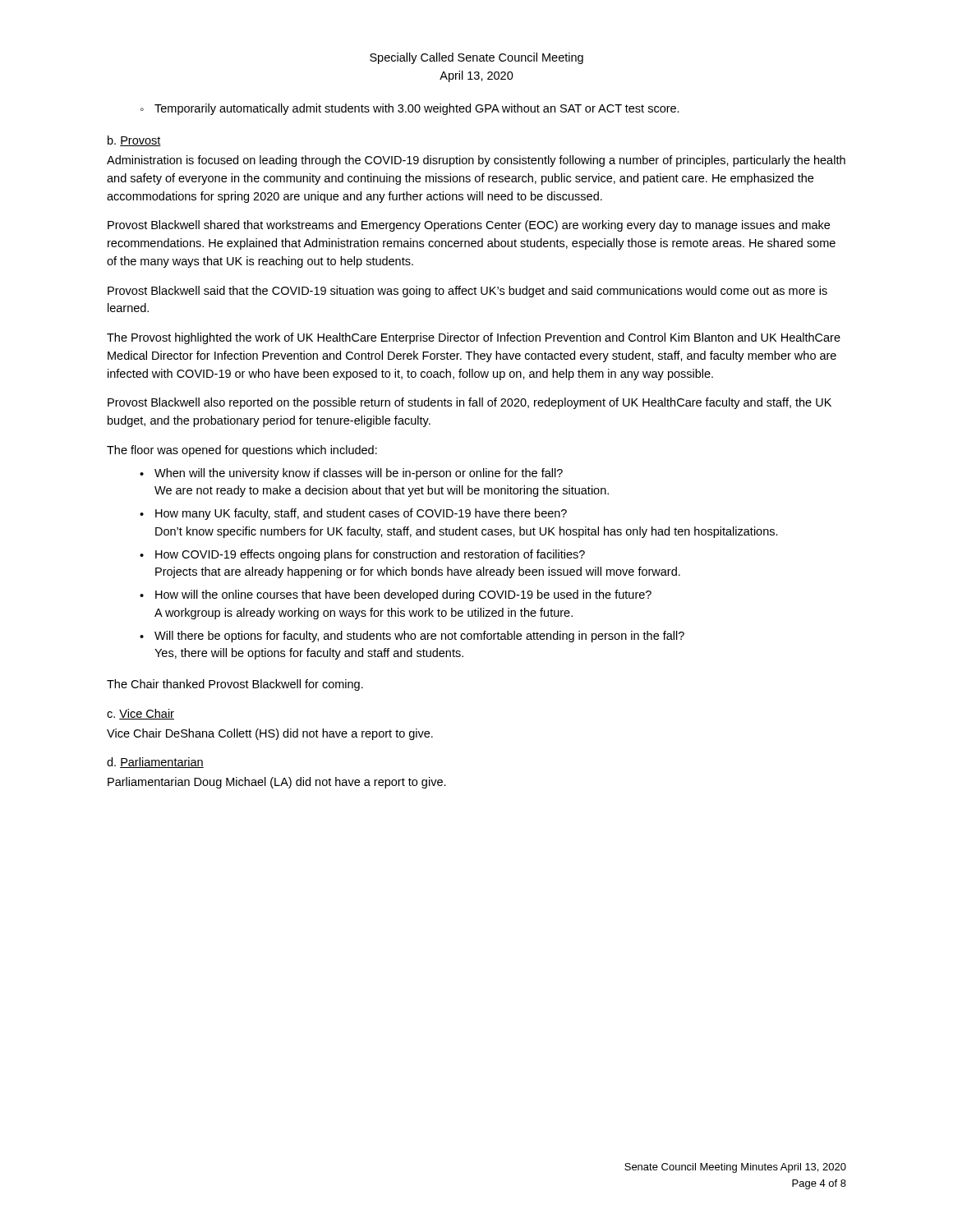Viewport: 953px width, 1232px height.
Task: Click the passage that begins "Parliamentarian Doug Michael (LA)"
Action: (x=277, y=782)
